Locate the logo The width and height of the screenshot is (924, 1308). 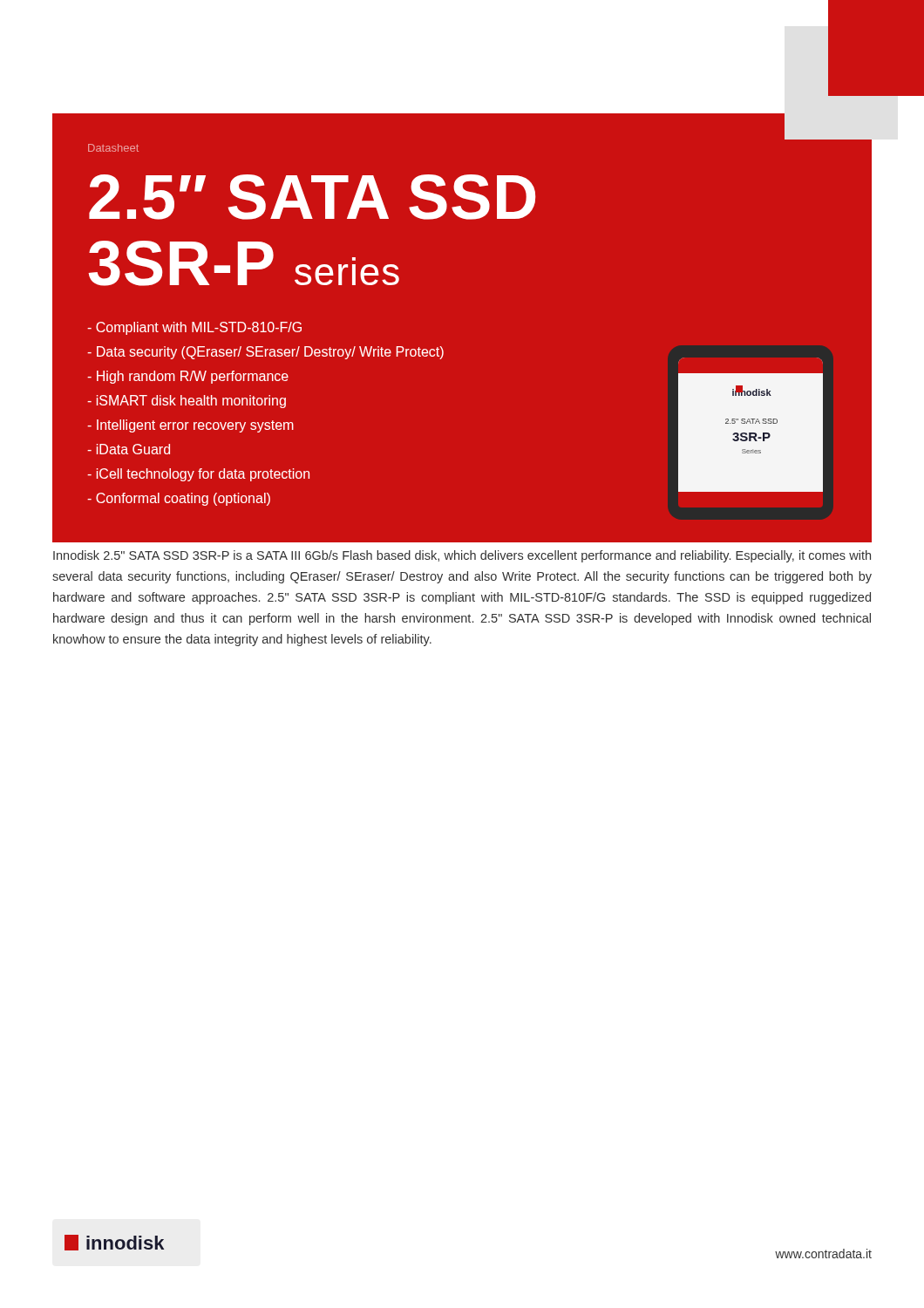(x=126, y=1244)
